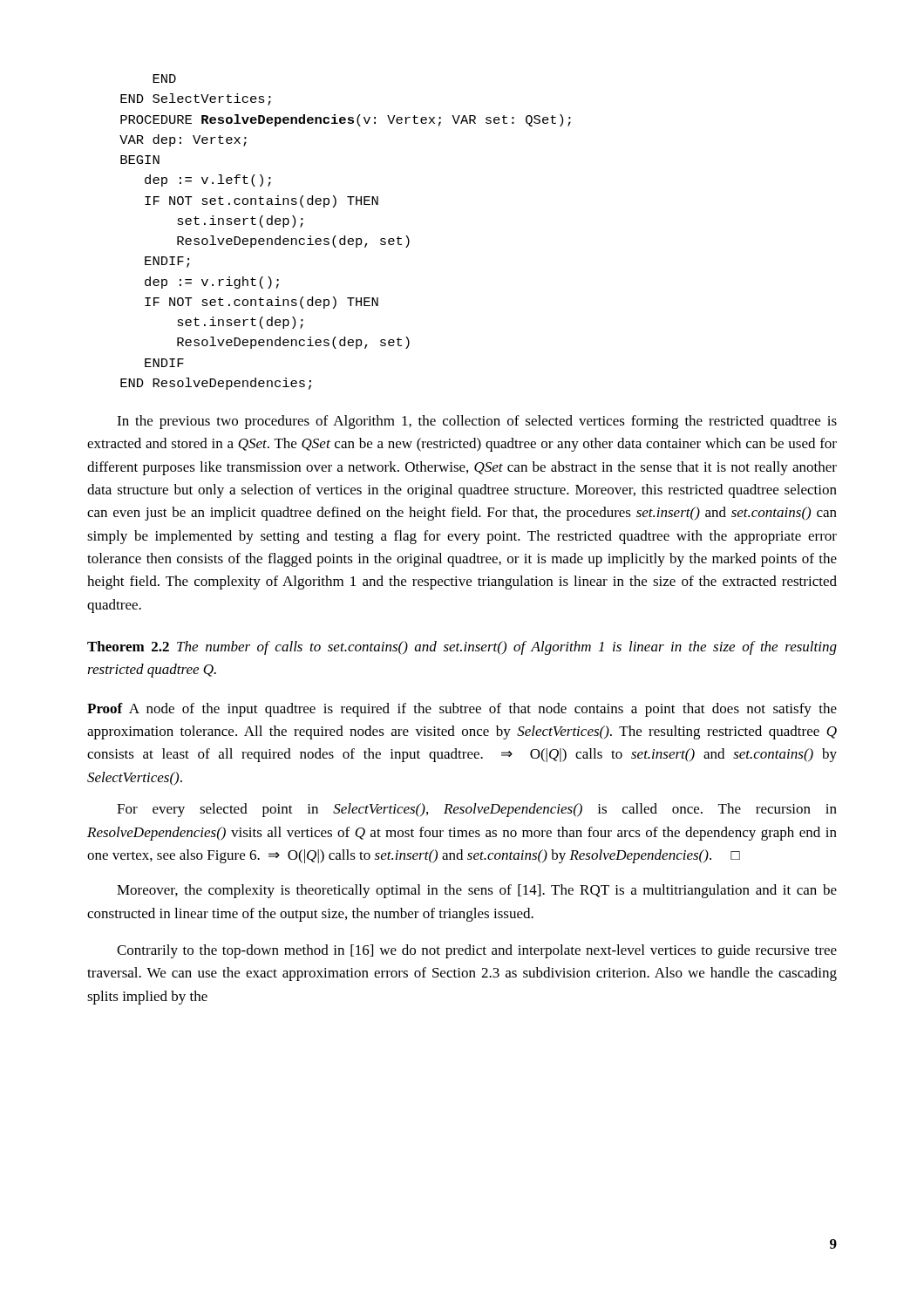
Task: Point to the block beginning "In the previous"
Action: (462, 513)
